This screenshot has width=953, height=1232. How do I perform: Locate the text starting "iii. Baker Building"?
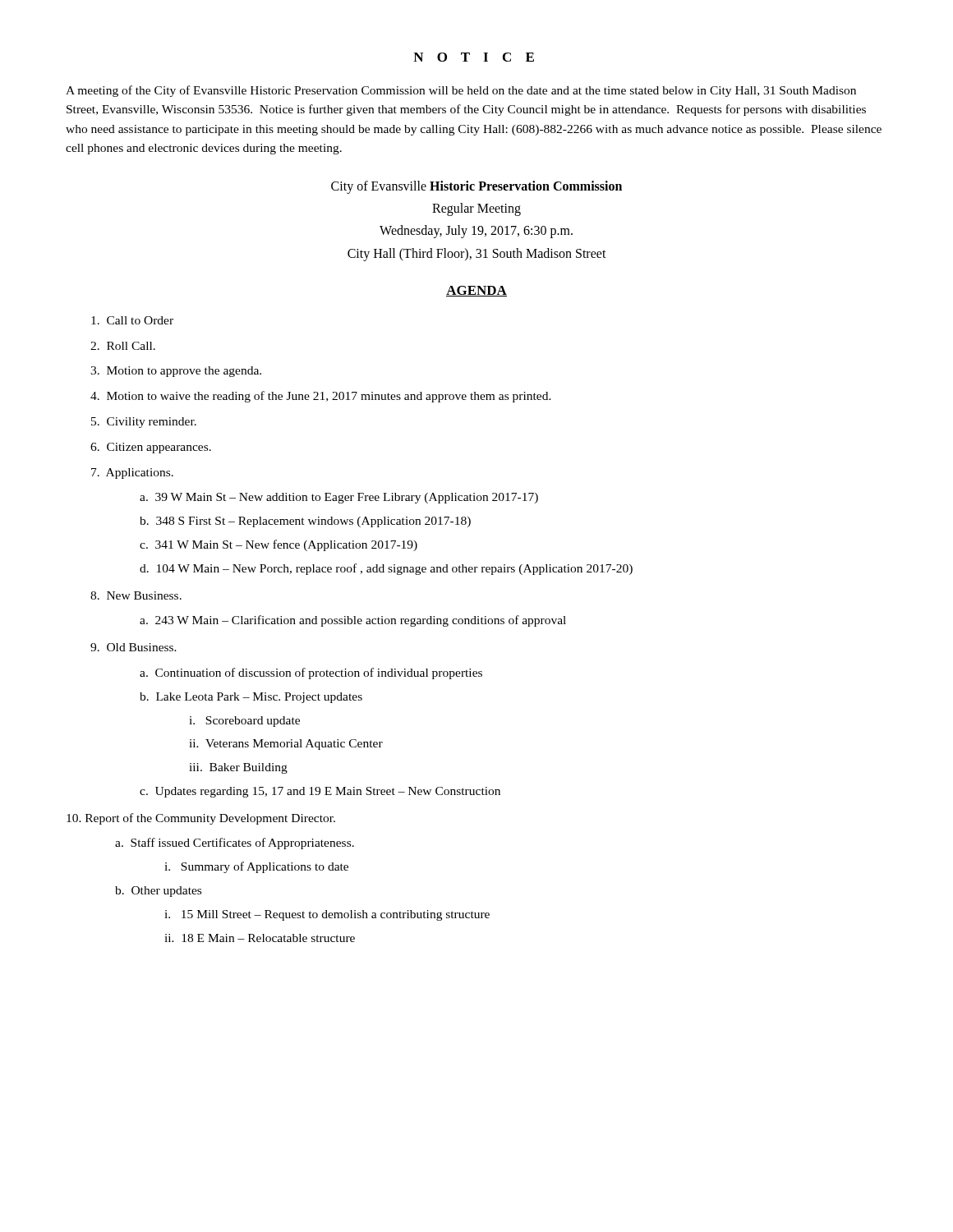238,767
